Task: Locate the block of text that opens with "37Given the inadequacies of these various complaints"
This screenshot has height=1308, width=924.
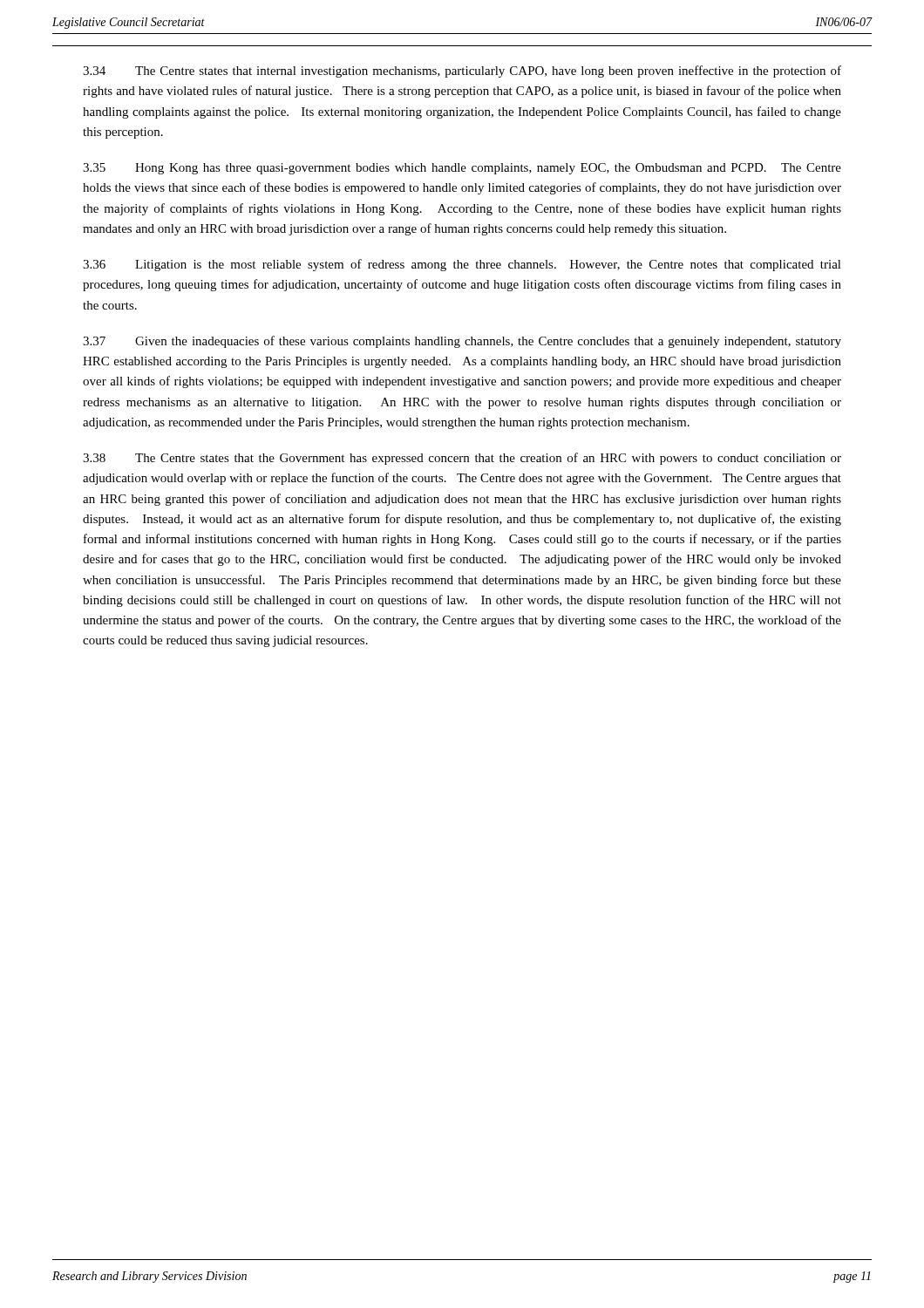Action: pyautogui.click(x=462, y=380)
